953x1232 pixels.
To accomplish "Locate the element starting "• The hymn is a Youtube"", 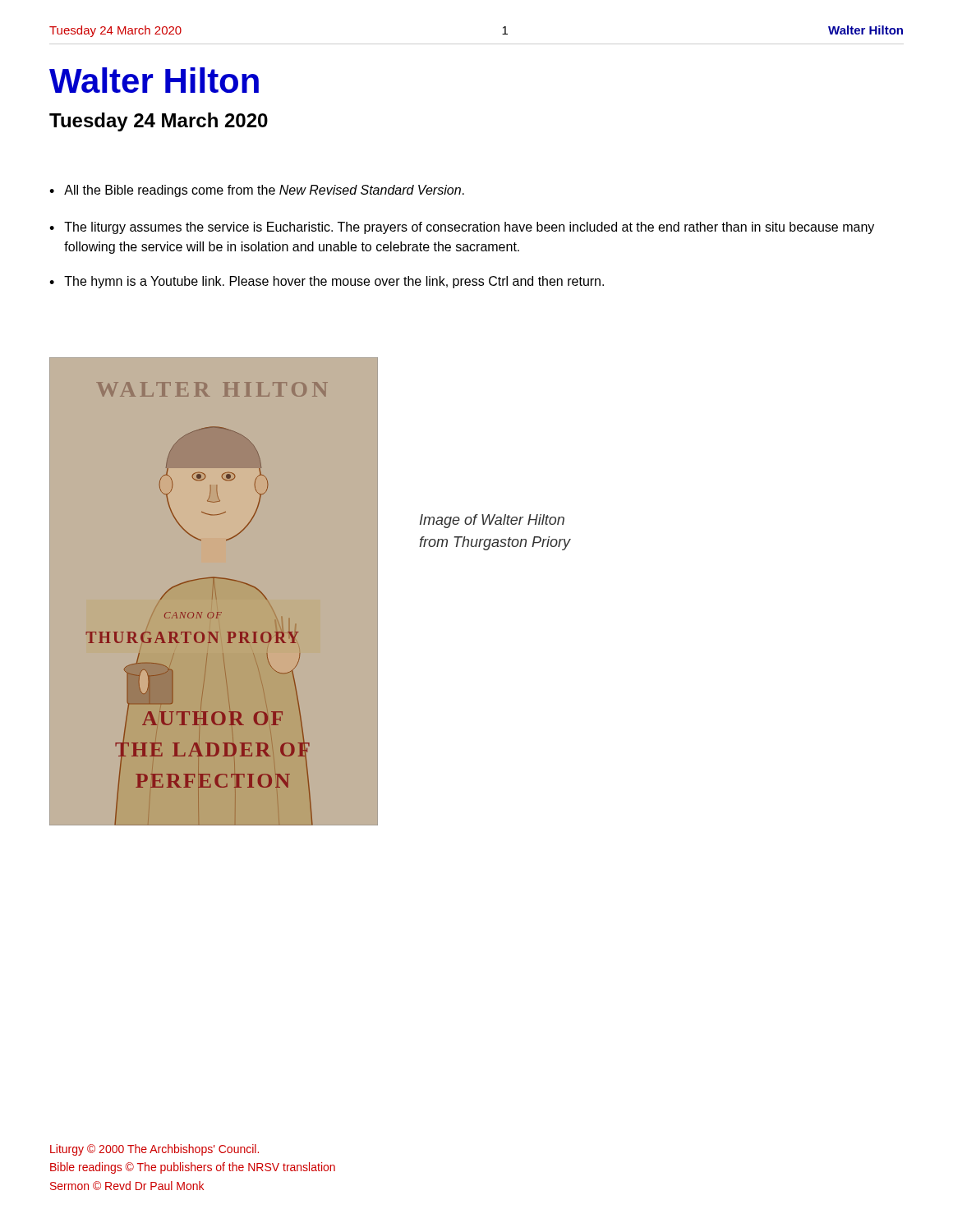I will point(327,283).
